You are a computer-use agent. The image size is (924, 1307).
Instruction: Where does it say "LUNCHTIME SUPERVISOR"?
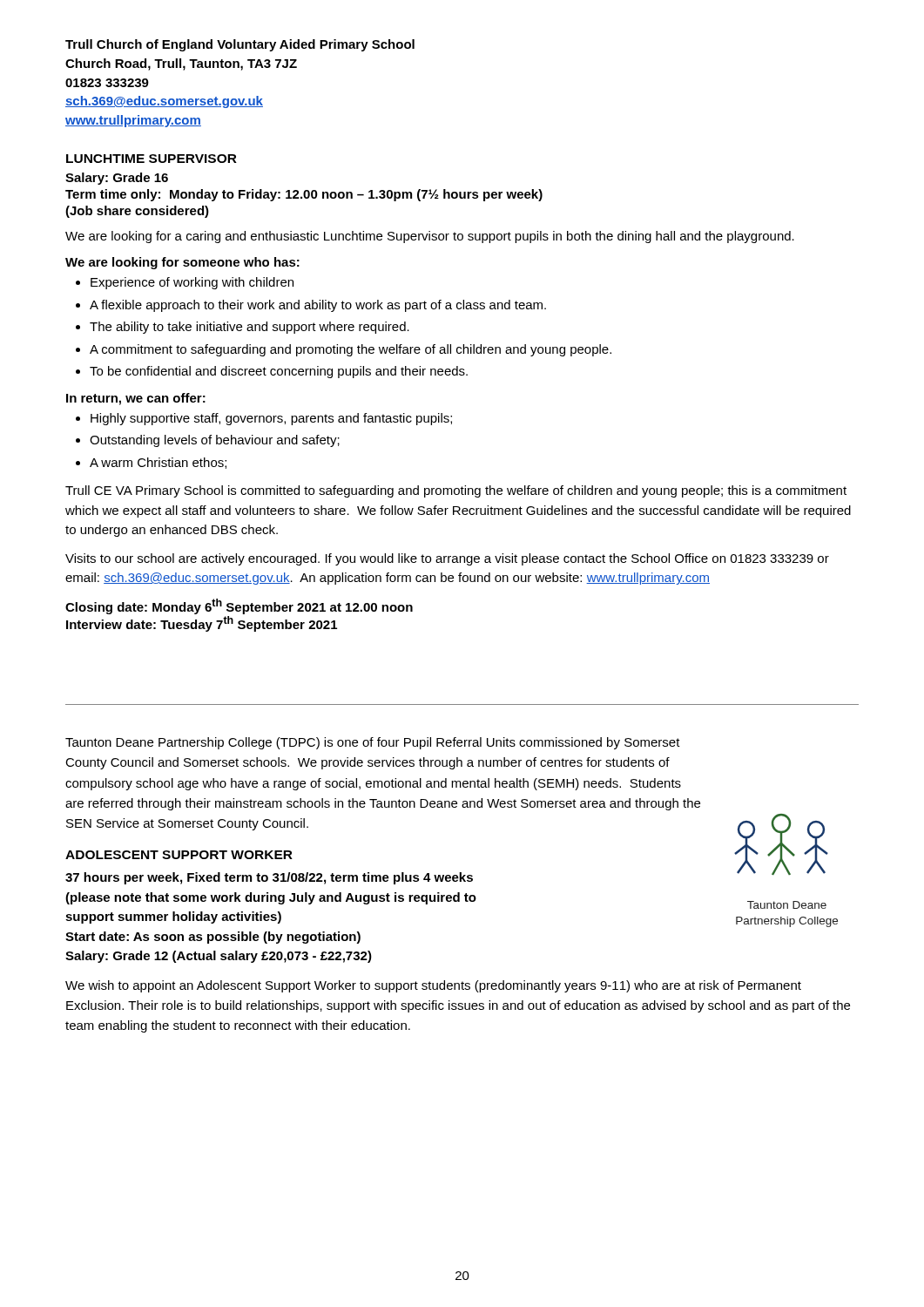151,158
